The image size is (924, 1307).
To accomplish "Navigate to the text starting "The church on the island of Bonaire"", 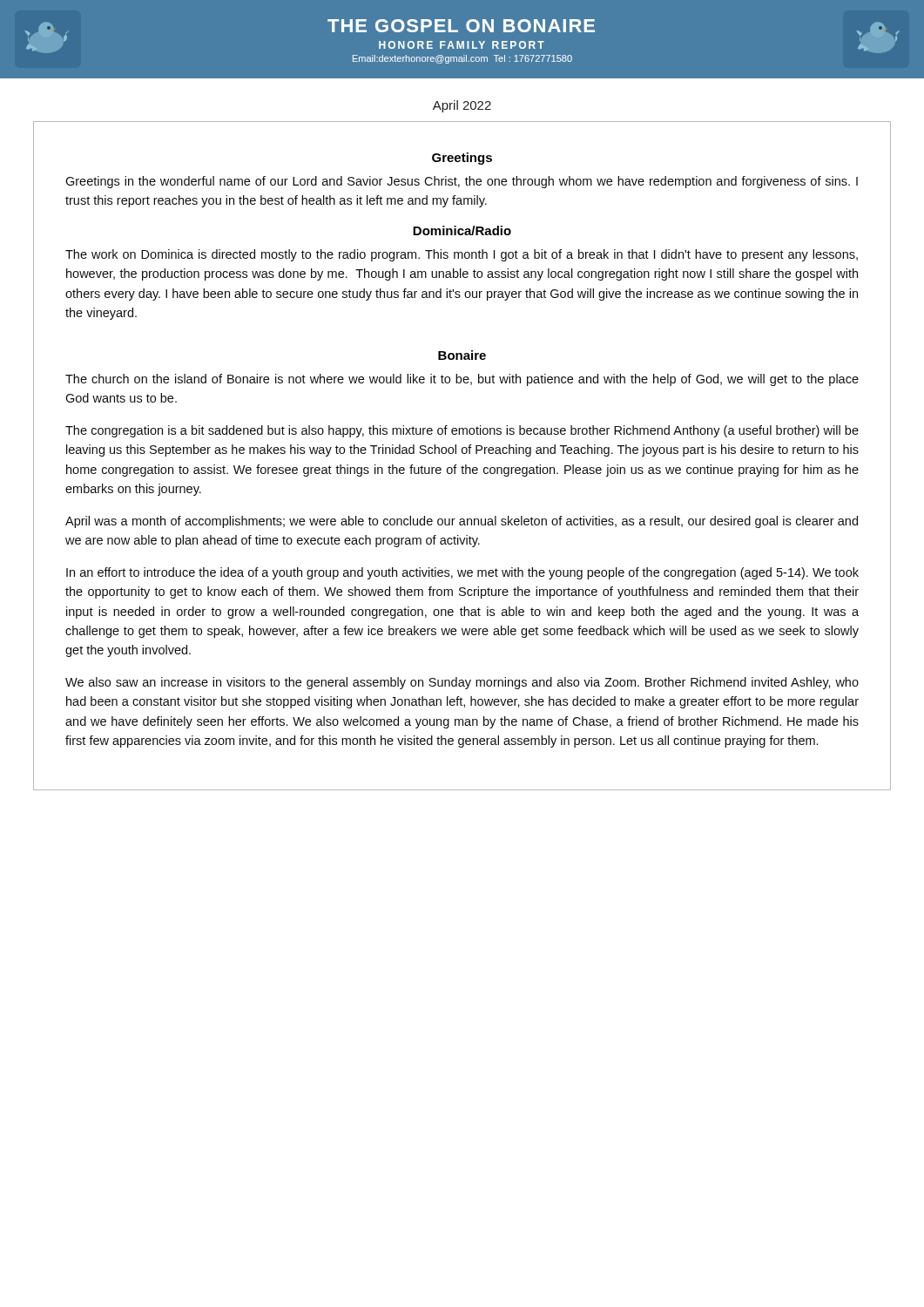I will [462, 389].
